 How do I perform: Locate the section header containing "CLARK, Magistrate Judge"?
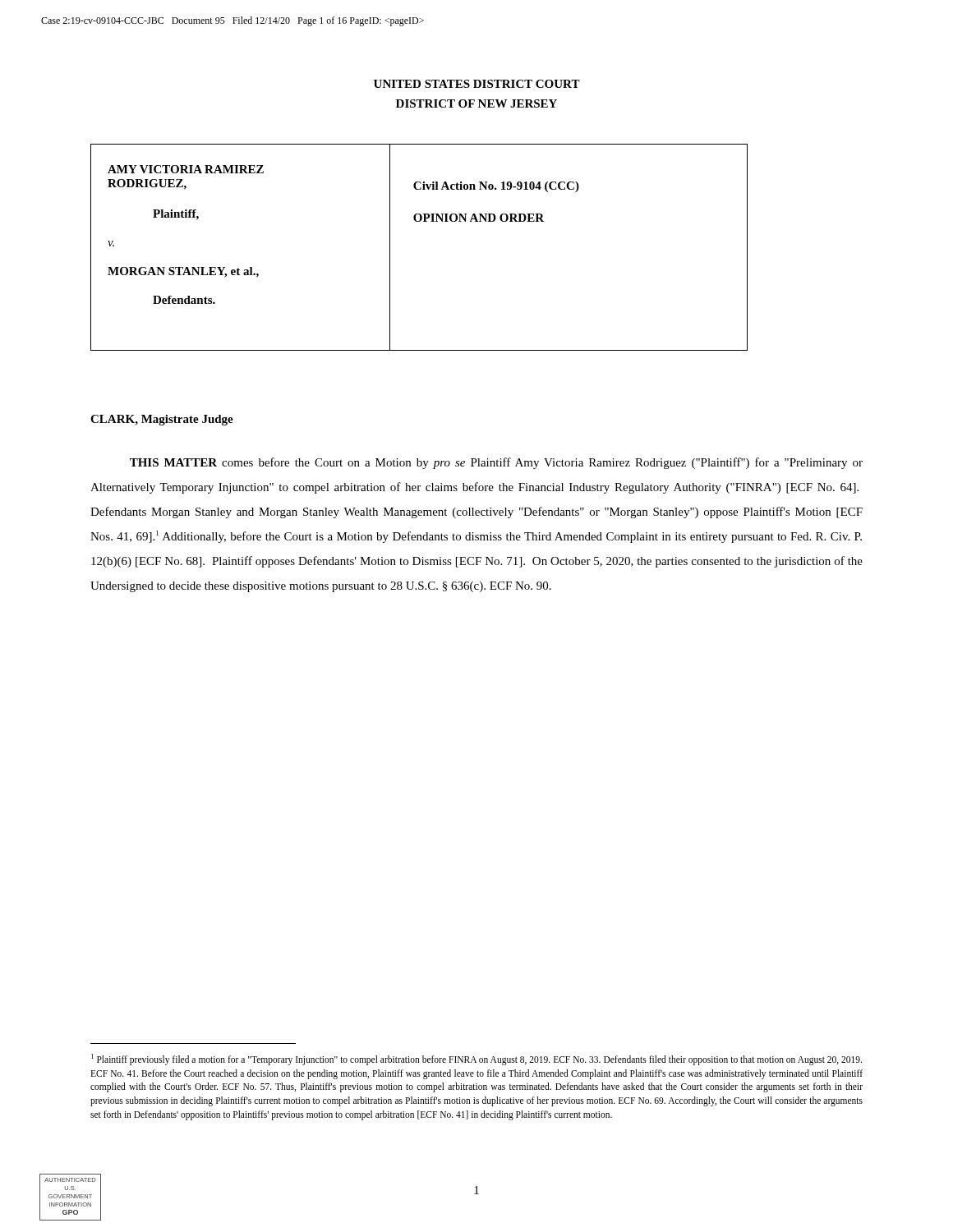tap(162, 419)
